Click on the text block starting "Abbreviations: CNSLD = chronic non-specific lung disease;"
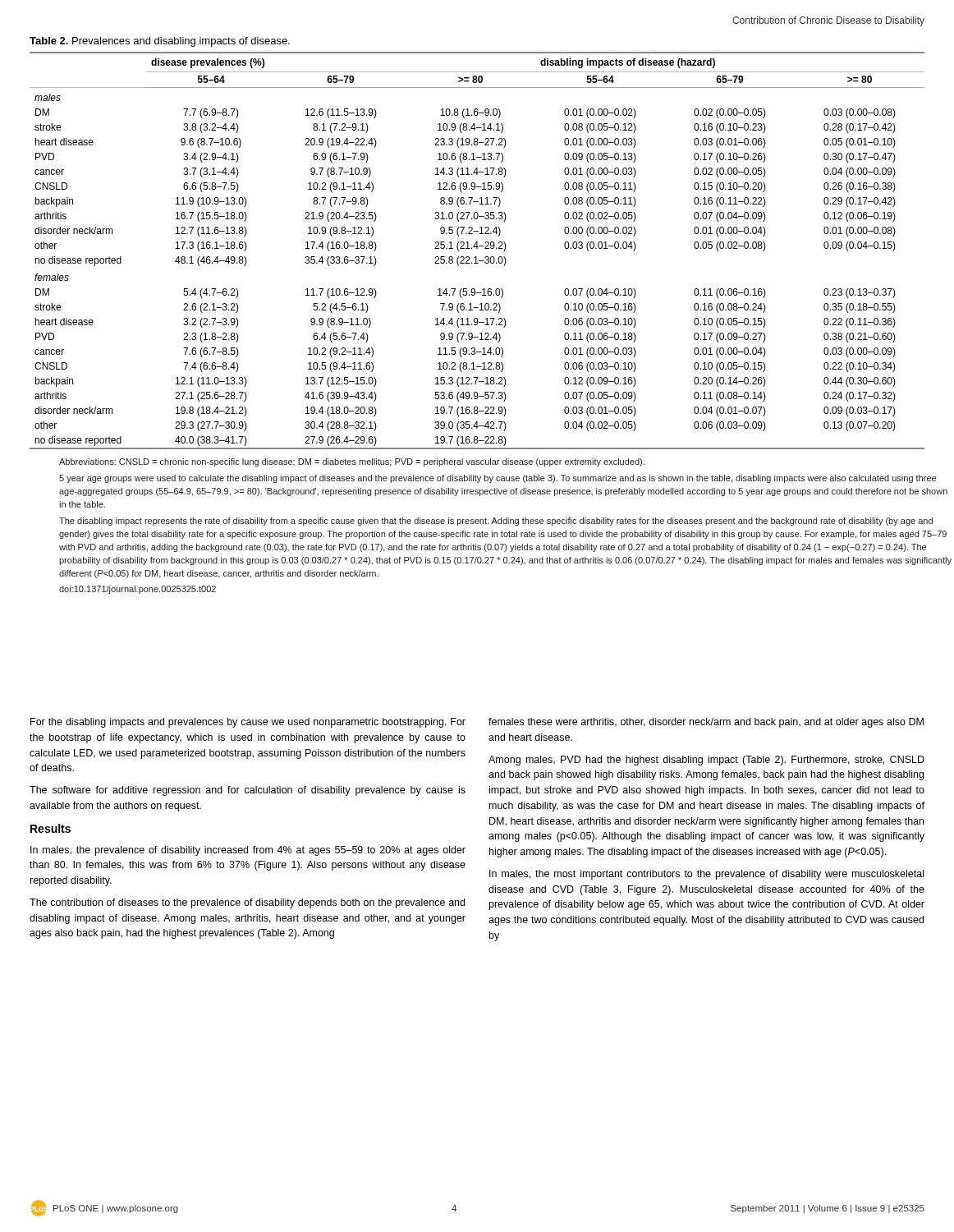The height and width of the screenshot is (1232, 954). tap(507, 526)
